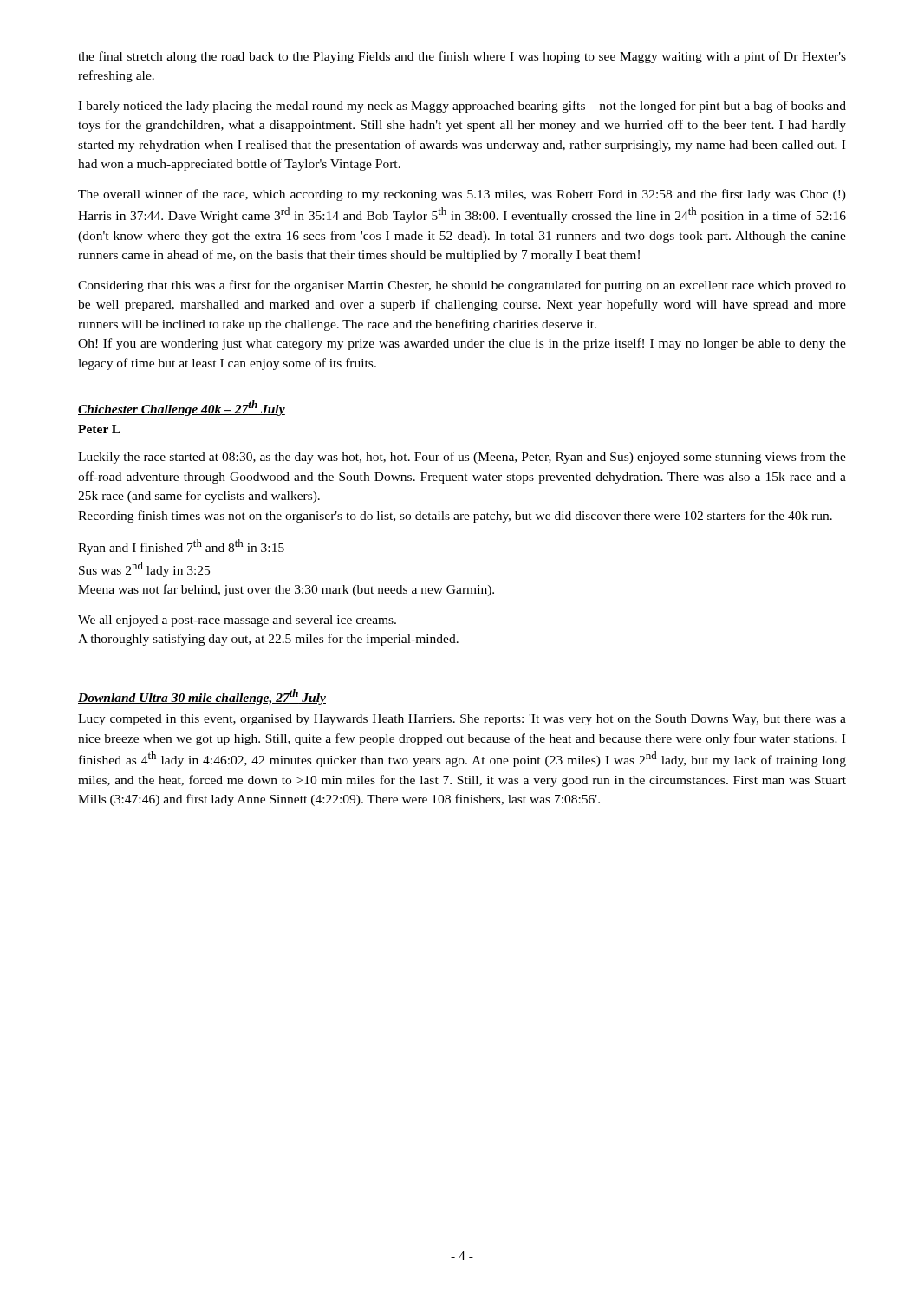
Task: Locate the text block that says "The overall winner of the race, which"
Action: pyautogui.click(x=462, y=225)
